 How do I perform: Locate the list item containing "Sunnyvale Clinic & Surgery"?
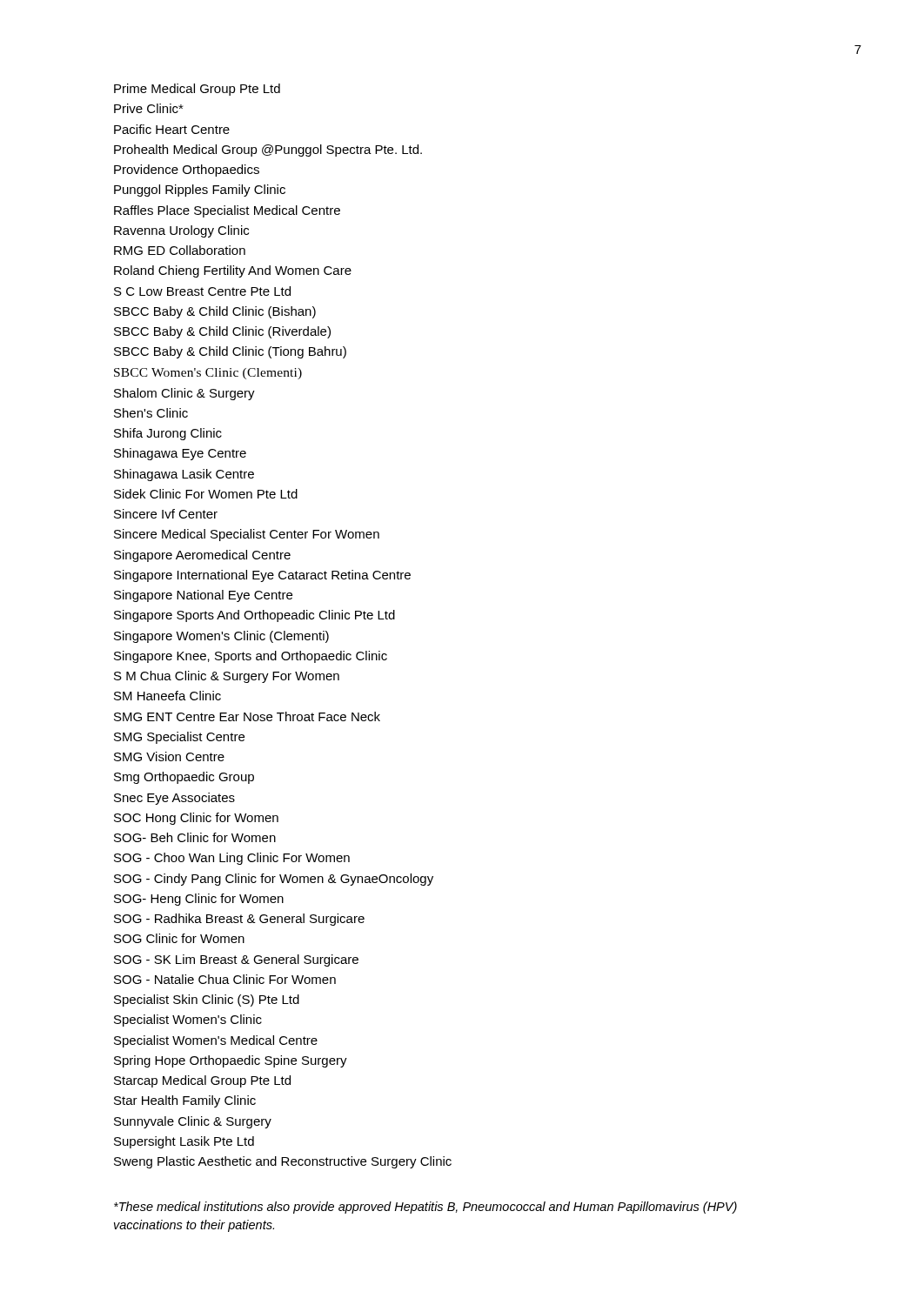(192, 1121)
